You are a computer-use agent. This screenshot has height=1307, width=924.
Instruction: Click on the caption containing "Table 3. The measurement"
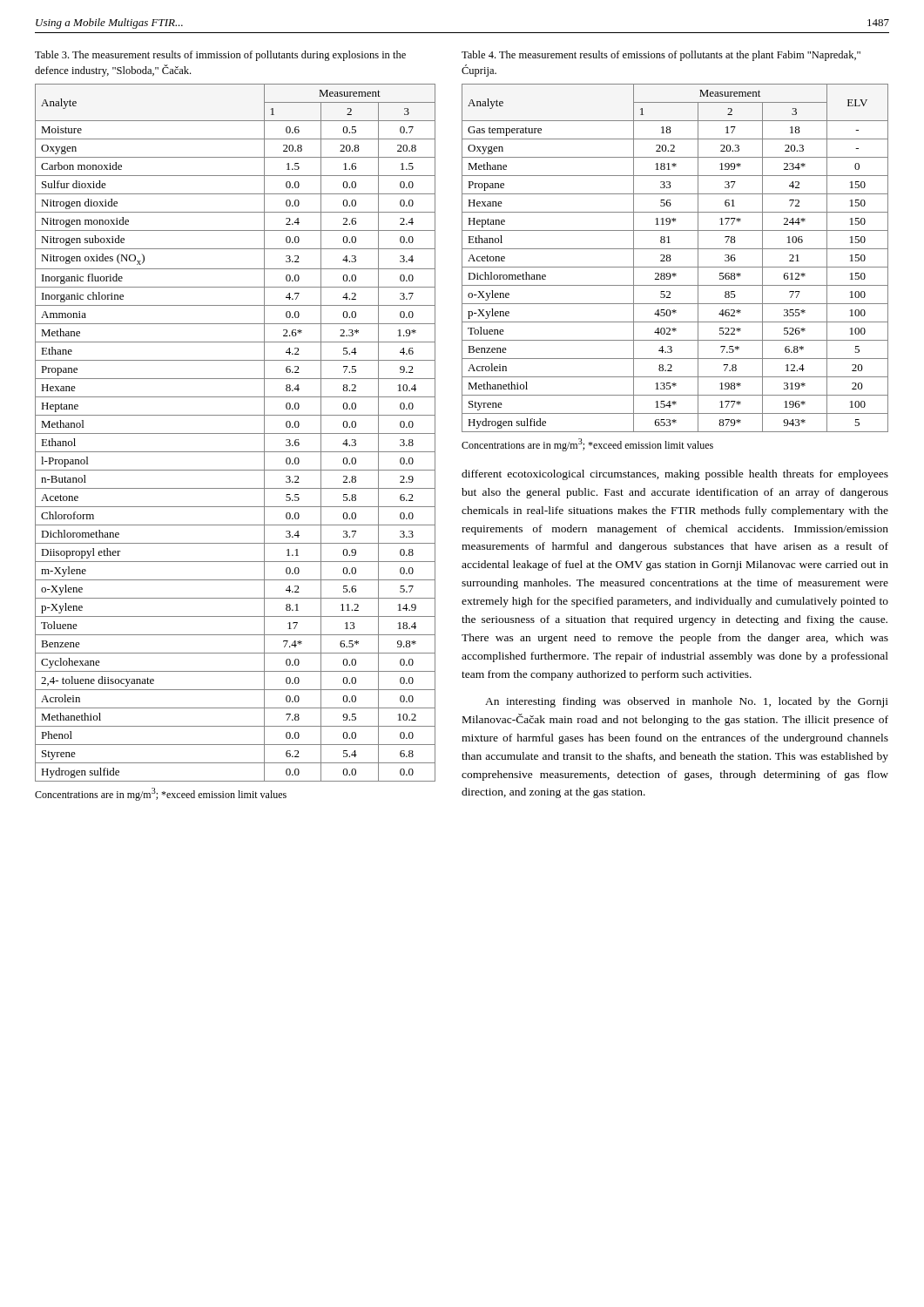(x=220, y=62)
